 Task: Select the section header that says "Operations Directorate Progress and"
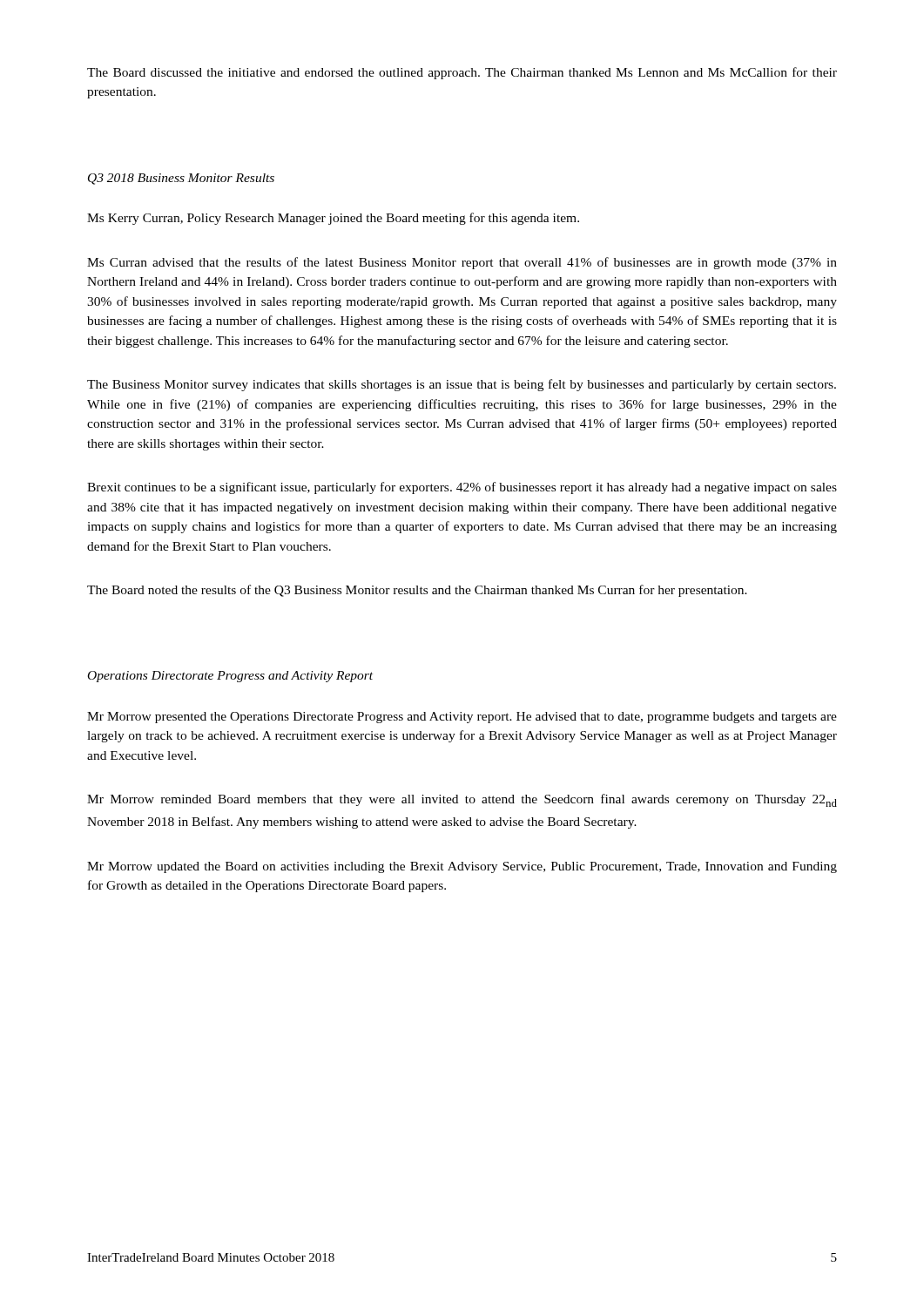pos(230,675)
